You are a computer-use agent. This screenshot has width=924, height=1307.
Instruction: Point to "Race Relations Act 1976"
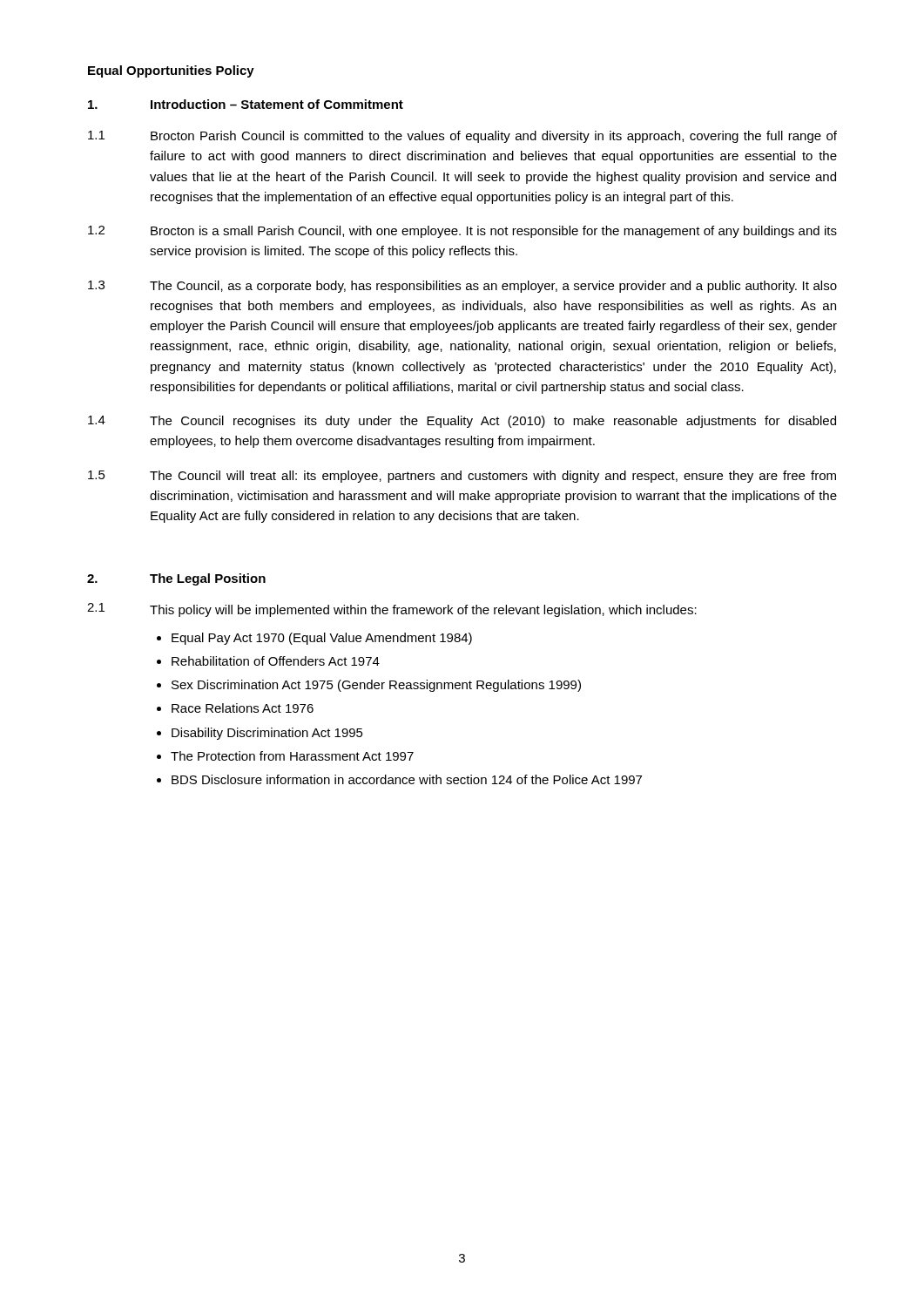[242, 708]
